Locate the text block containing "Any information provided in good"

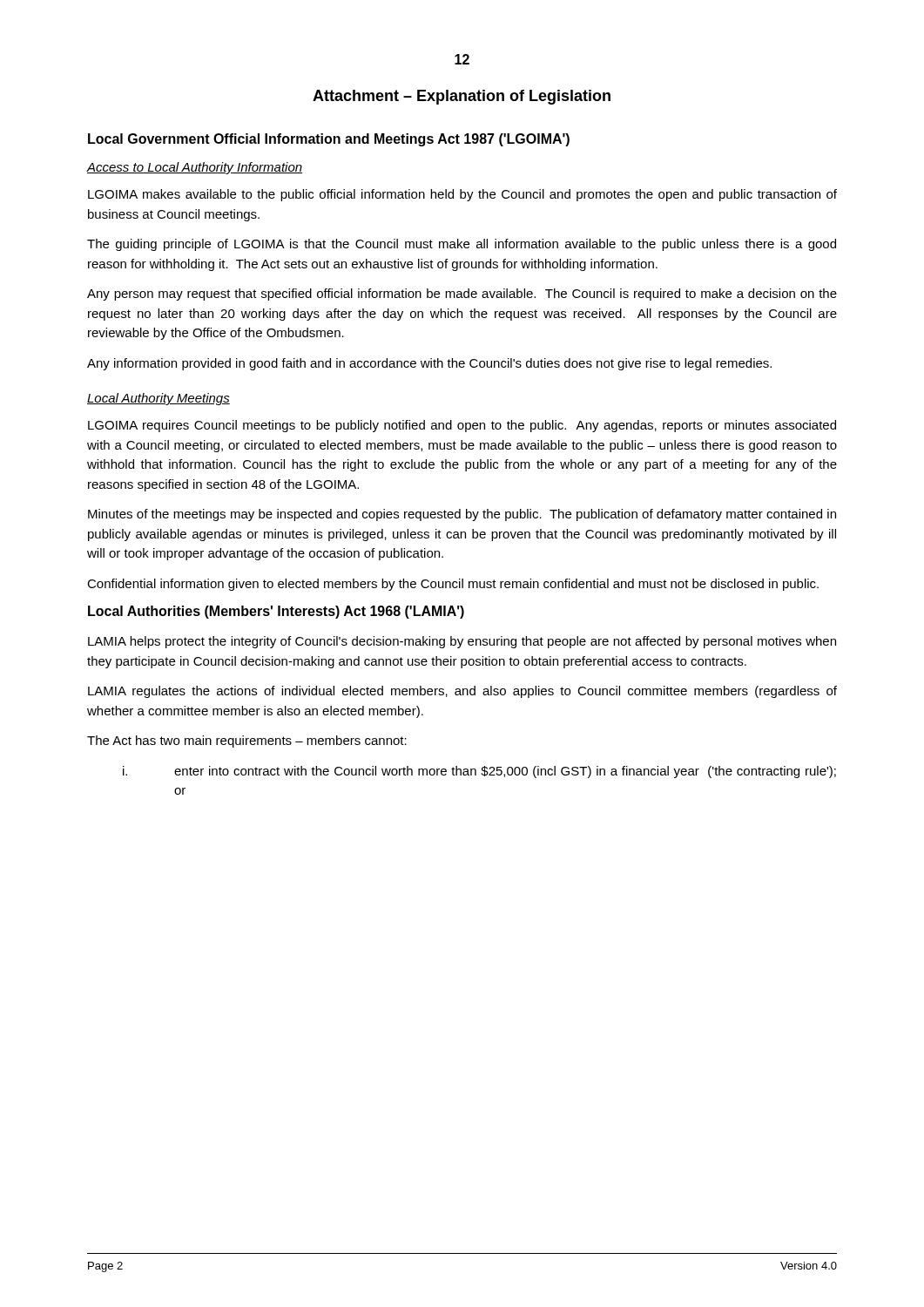430,362
